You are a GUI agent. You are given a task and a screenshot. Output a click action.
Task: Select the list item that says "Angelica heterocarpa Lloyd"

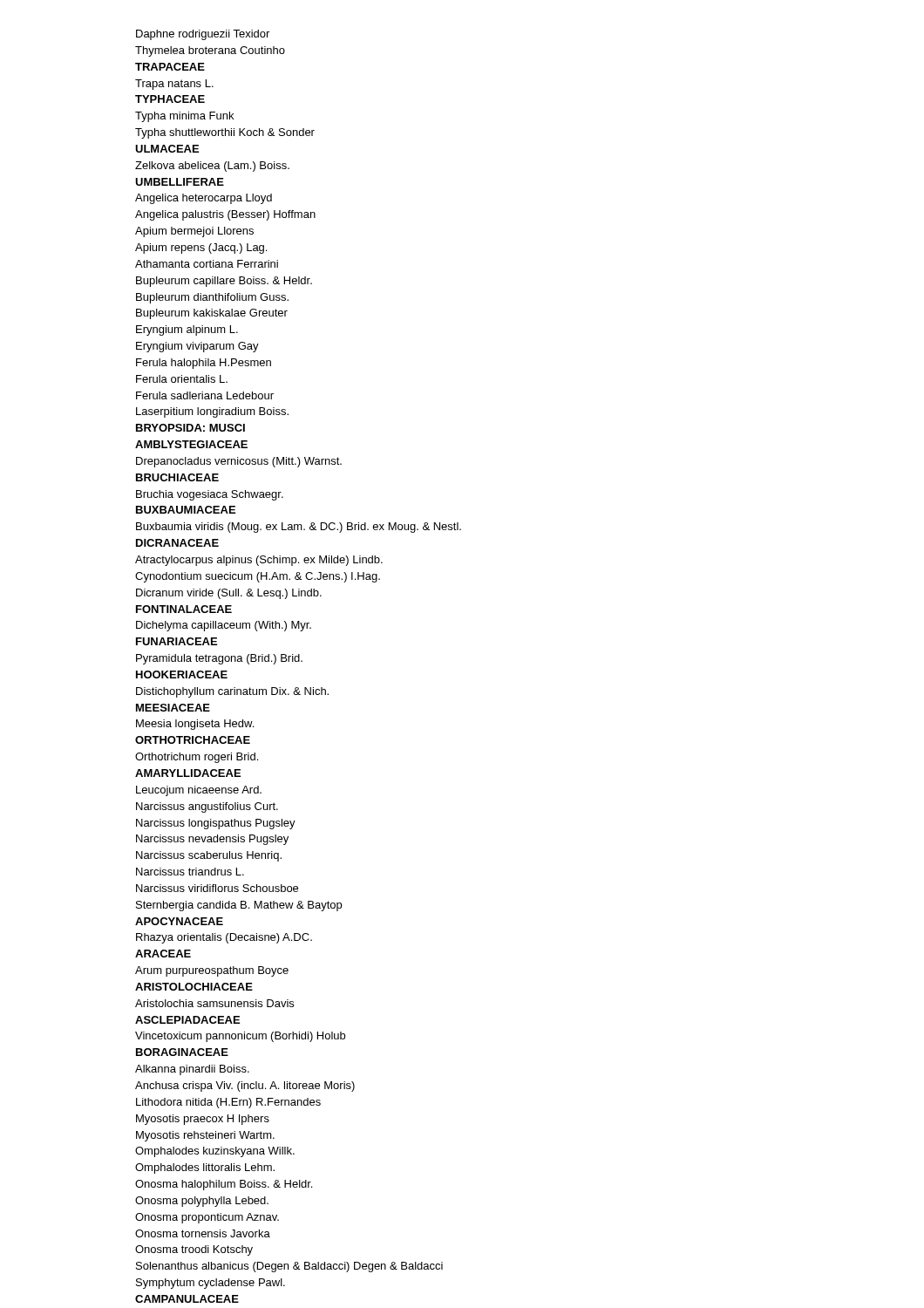coord(204,198)
